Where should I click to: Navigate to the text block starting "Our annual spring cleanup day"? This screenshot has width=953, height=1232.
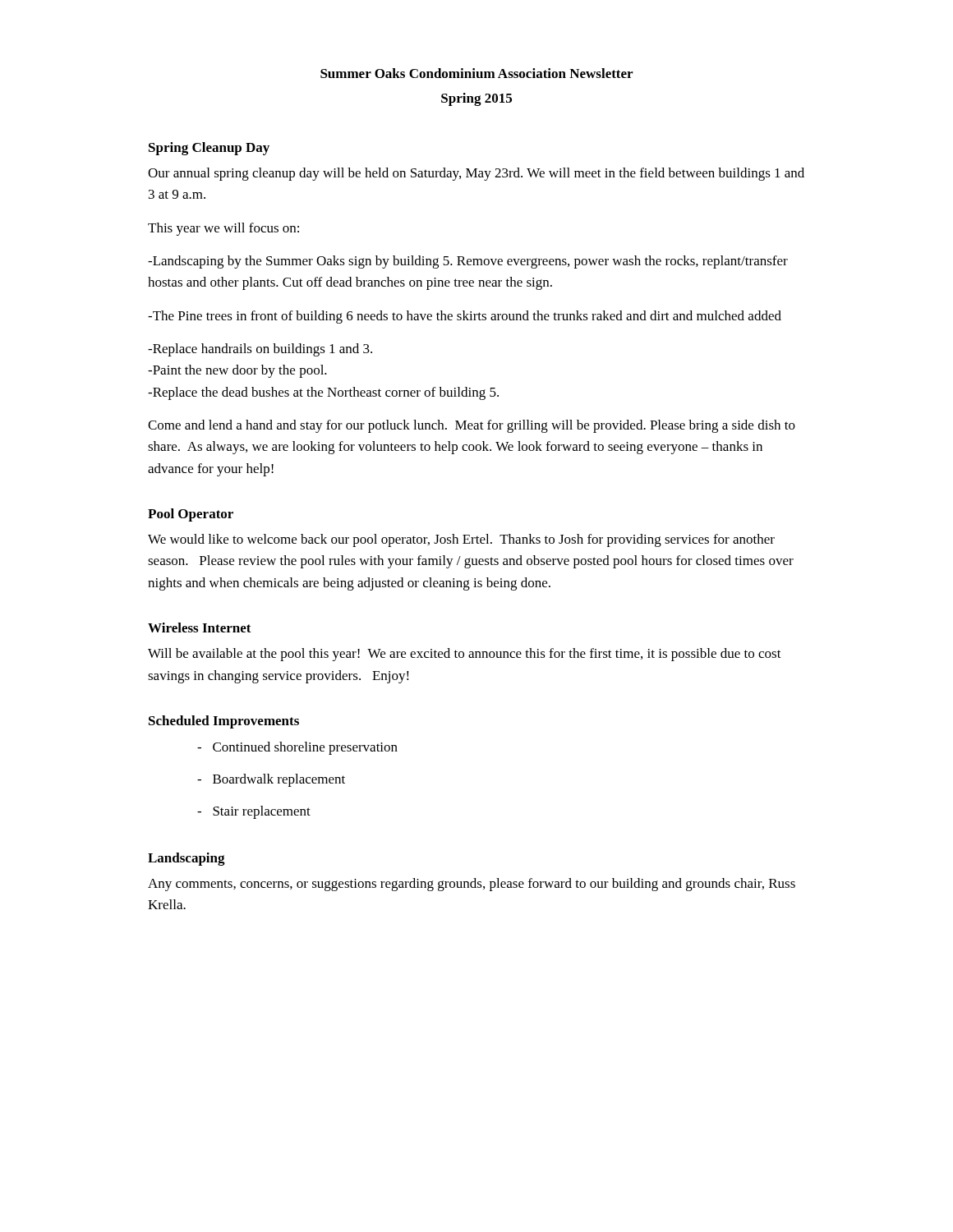476,184
